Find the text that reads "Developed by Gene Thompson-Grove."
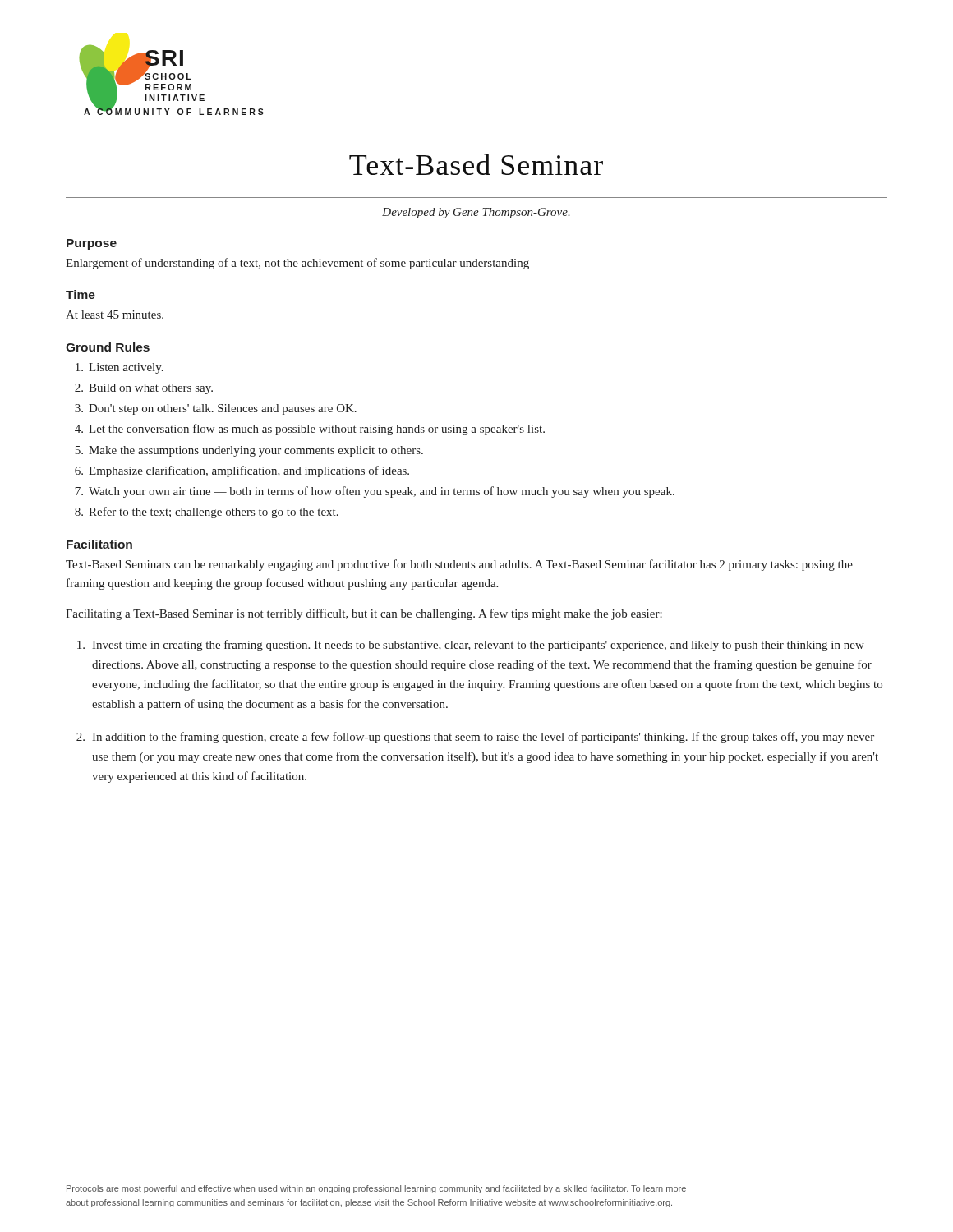 pos(476,212)
